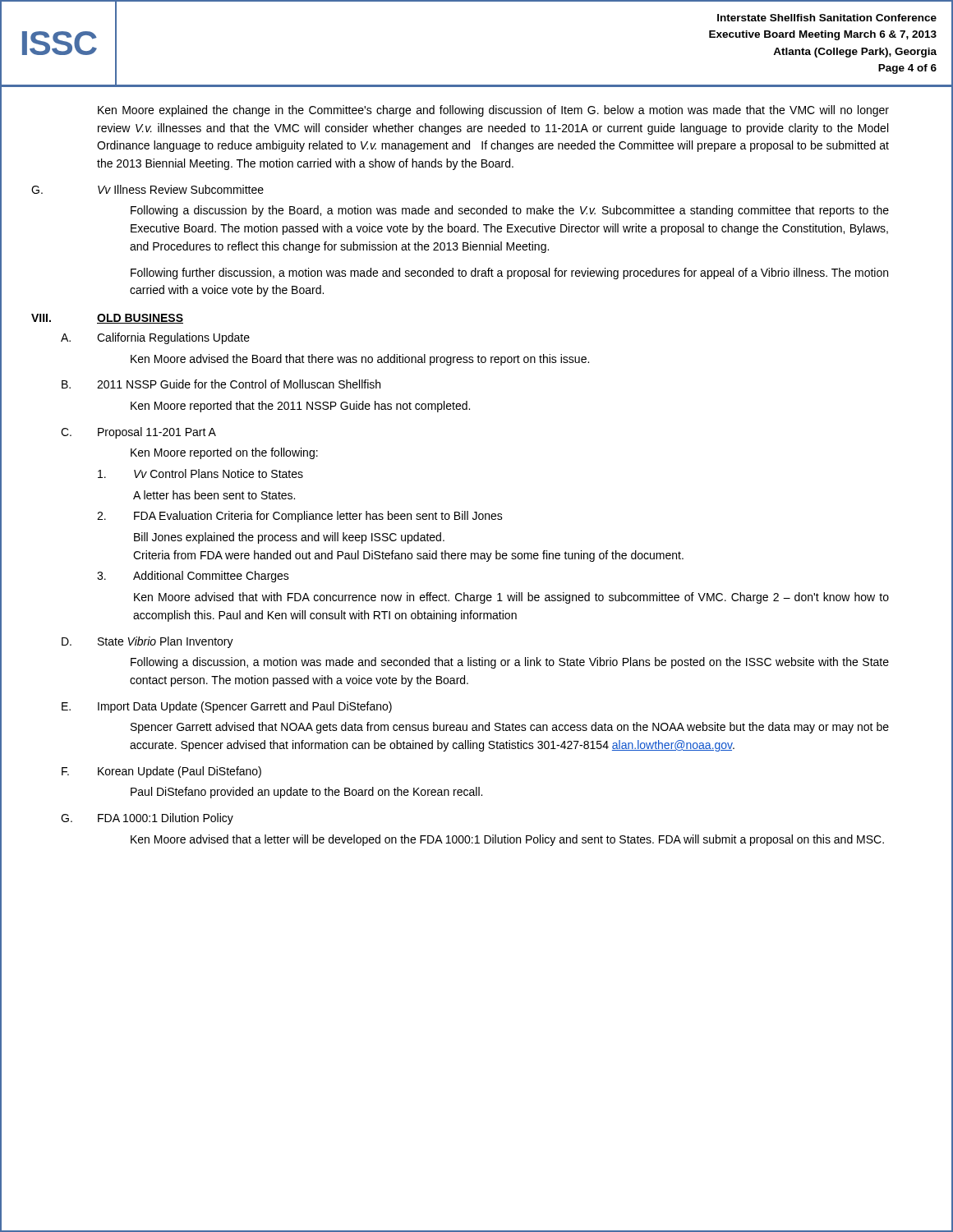Point to the element starting "A. California Regulations Update"
953x1232 pixels.
pos(155,338)
